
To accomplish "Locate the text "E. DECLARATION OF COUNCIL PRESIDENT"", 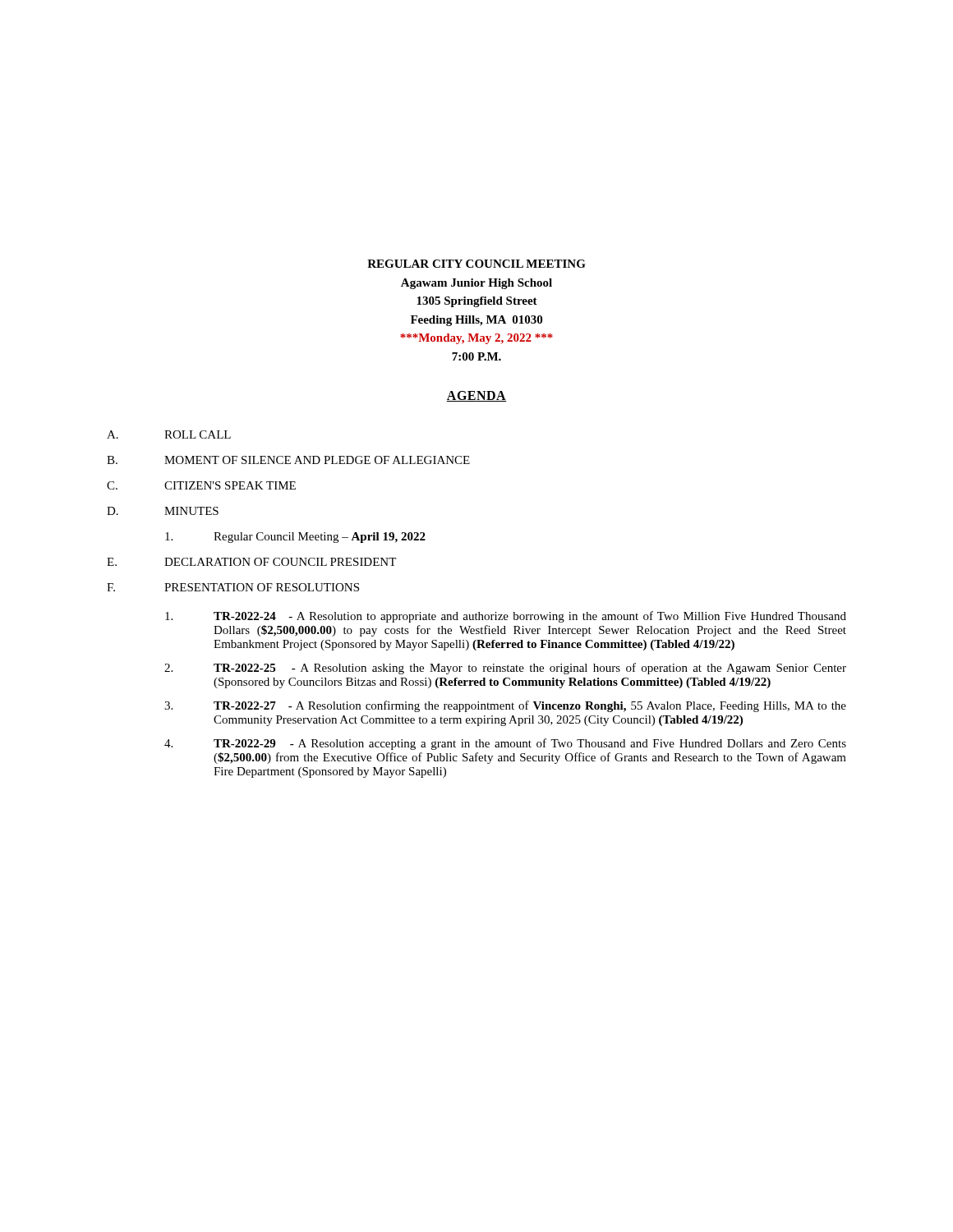I will 251,562.
